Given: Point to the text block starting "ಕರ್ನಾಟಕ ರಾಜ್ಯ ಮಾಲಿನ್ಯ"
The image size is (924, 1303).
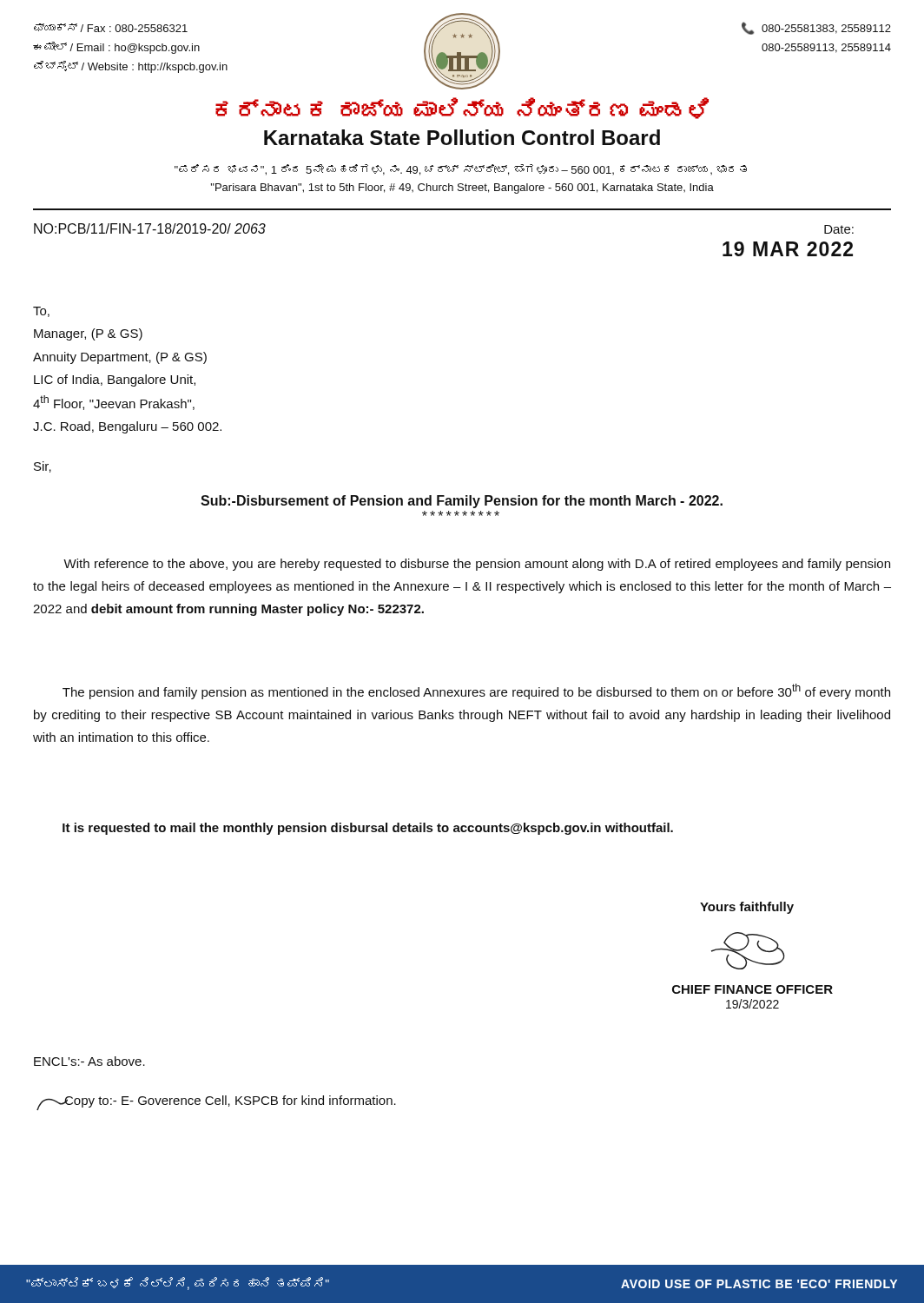Looking at the screenshot, I should [x=462, y=124].
